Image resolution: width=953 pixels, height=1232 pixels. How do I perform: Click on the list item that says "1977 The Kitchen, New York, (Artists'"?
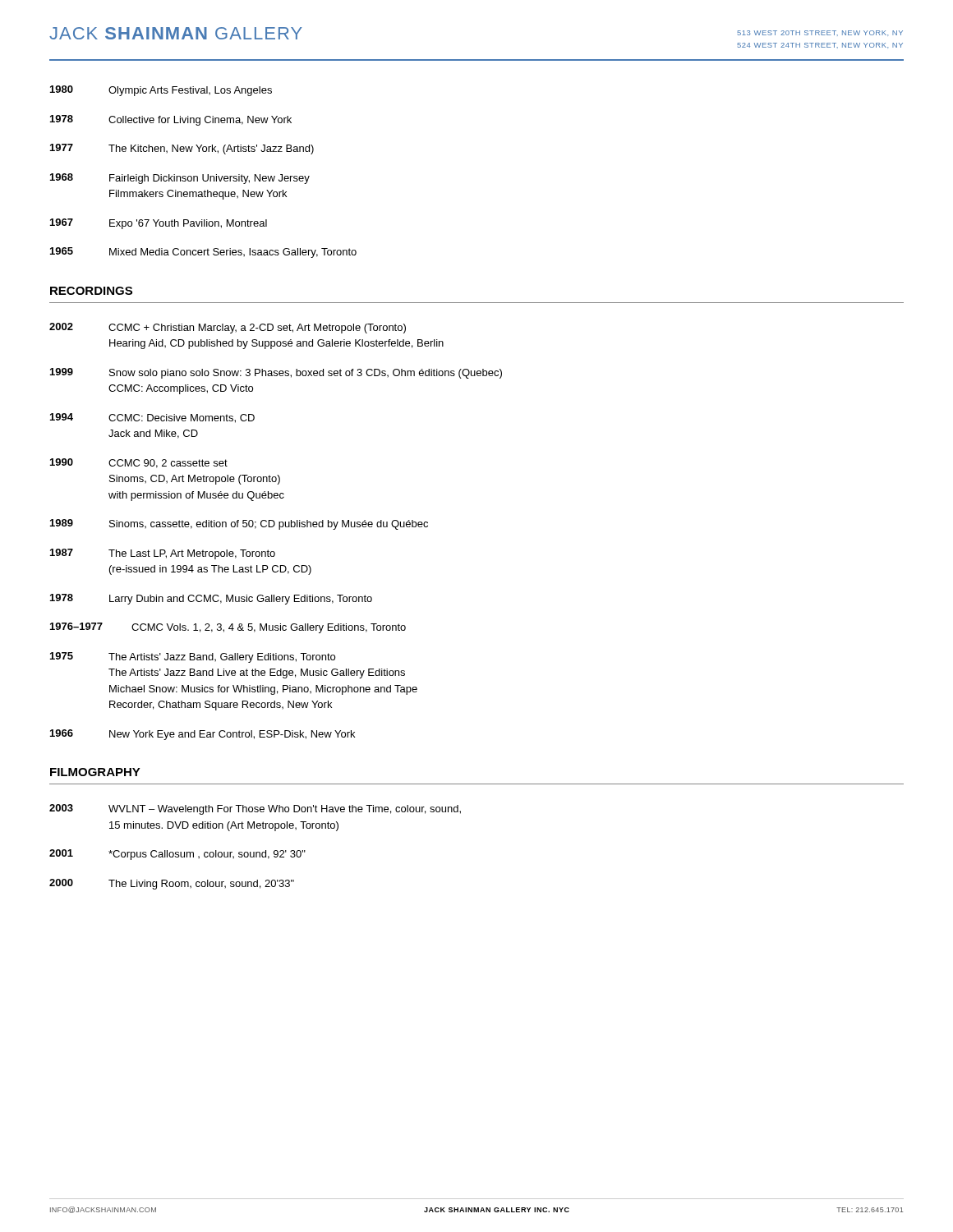coord(182,149)
